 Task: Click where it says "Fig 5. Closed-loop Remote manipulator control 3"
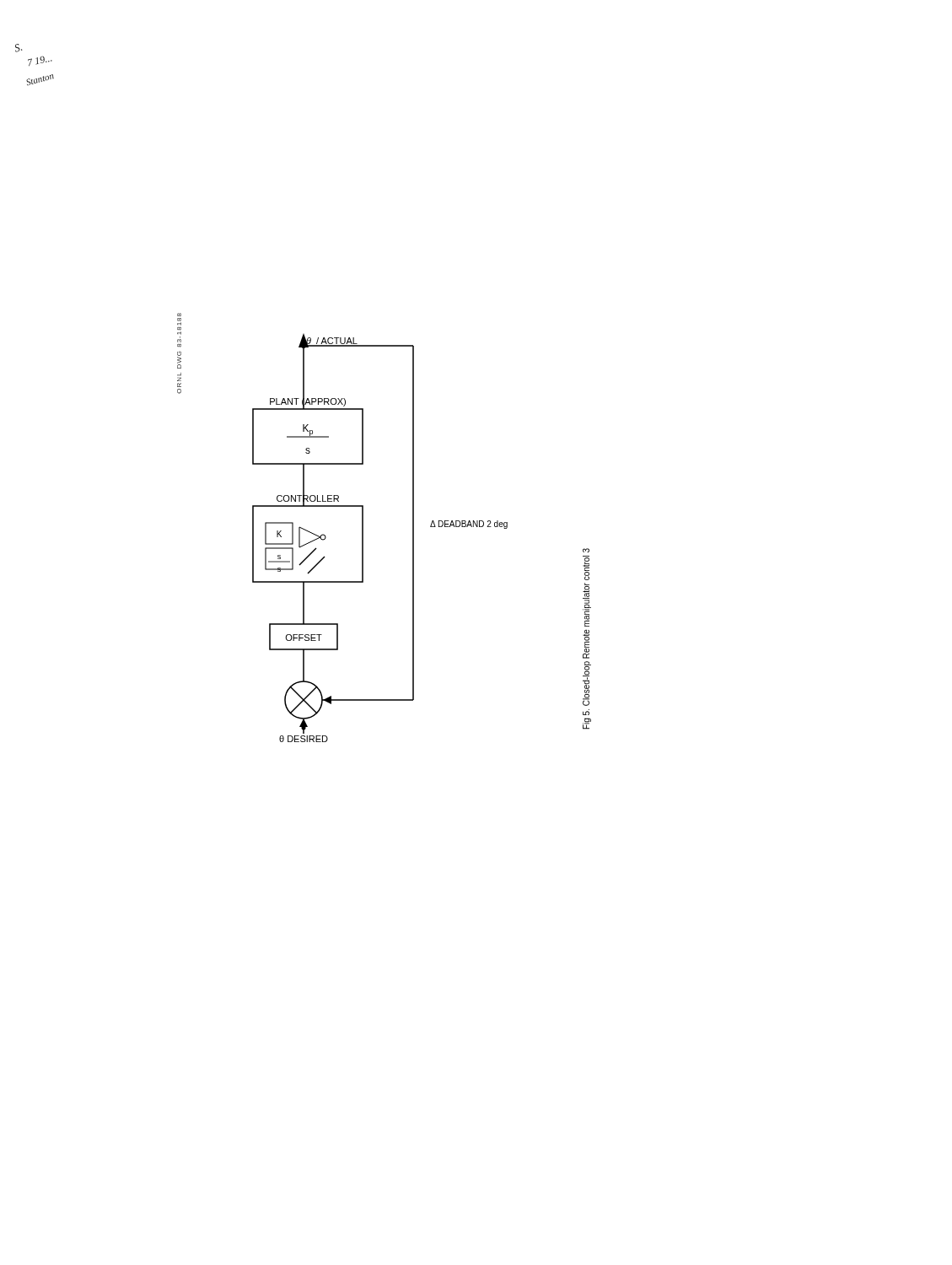(x=586, y=639)
